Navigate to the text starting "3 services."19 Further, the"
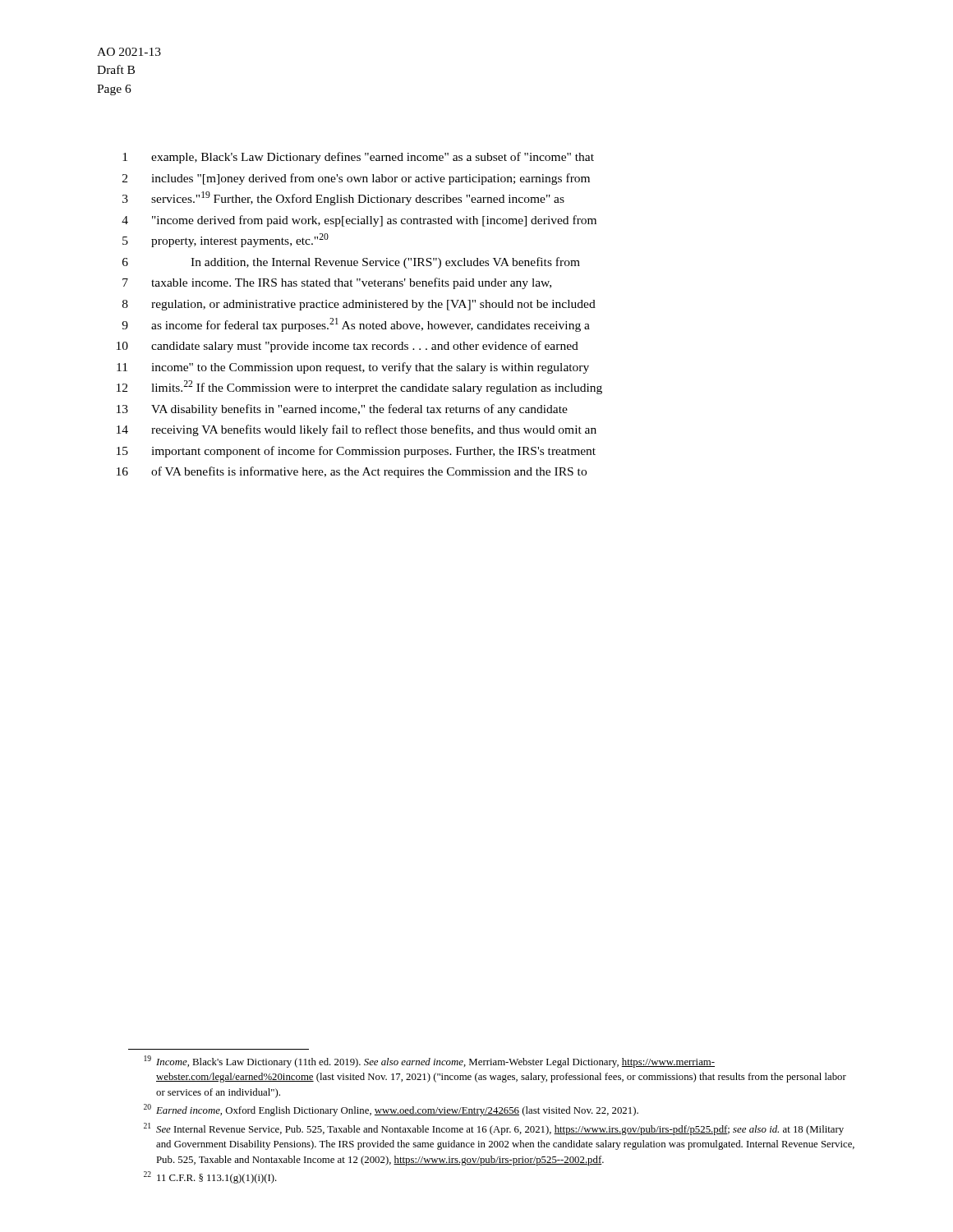Screen dimensions: 1232x953 tap(476, 199)
